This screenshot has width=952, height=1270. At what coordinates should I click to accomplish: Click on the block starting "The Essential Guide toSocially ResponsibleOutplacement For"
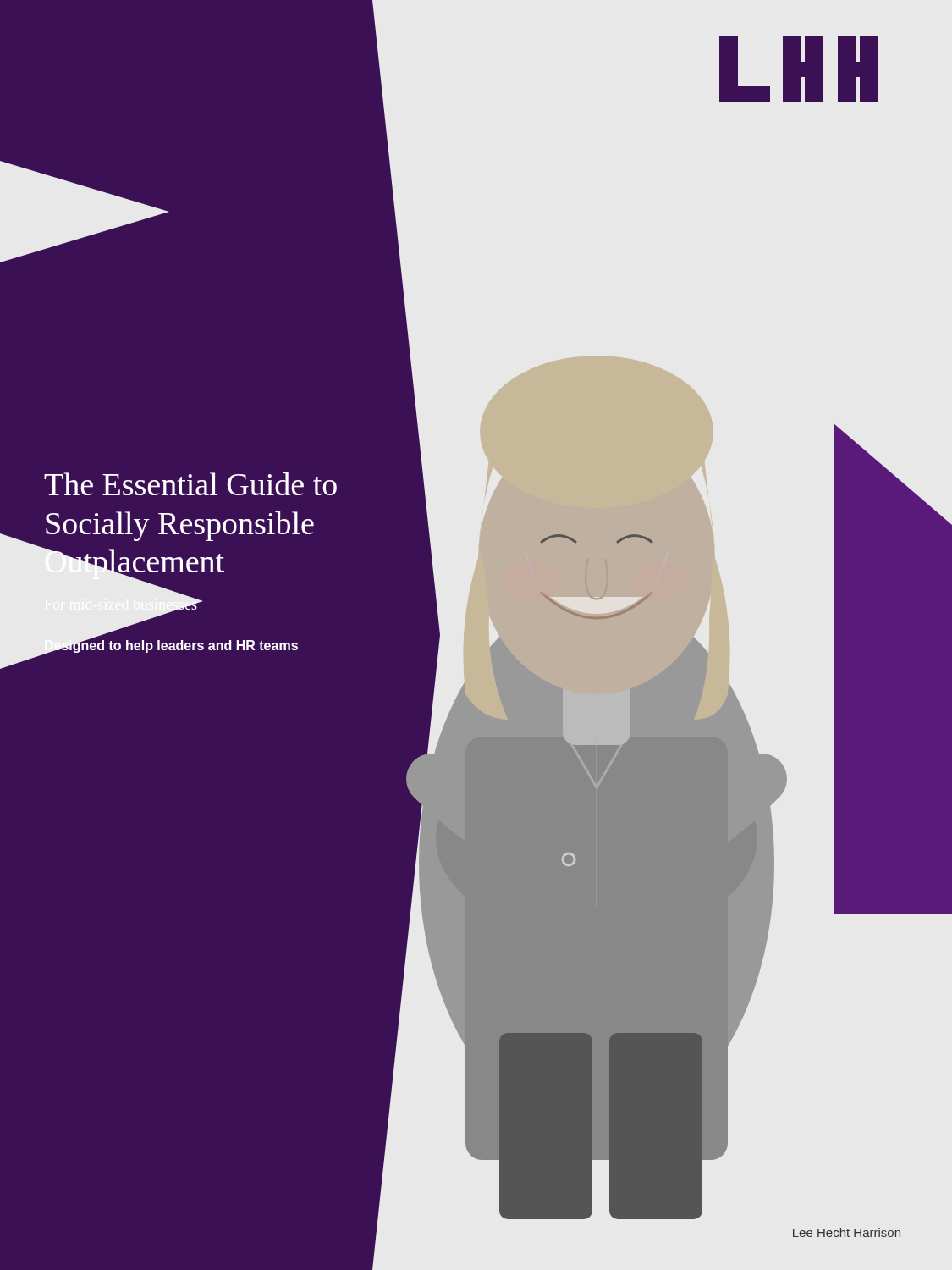196,560
